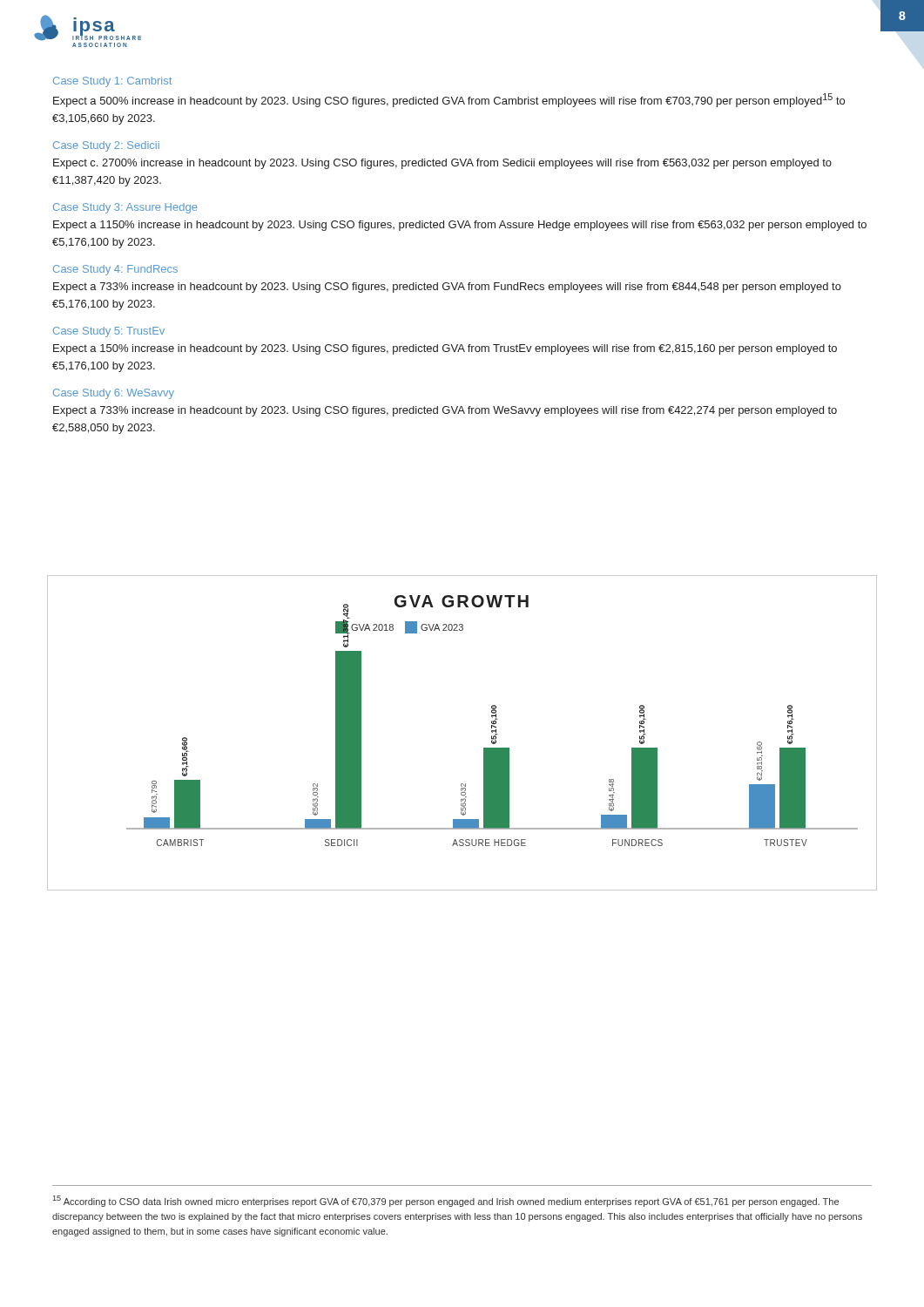Find the section header containing "Case Study 1:"
924x1307 pixels.
(x=112, y=81)
